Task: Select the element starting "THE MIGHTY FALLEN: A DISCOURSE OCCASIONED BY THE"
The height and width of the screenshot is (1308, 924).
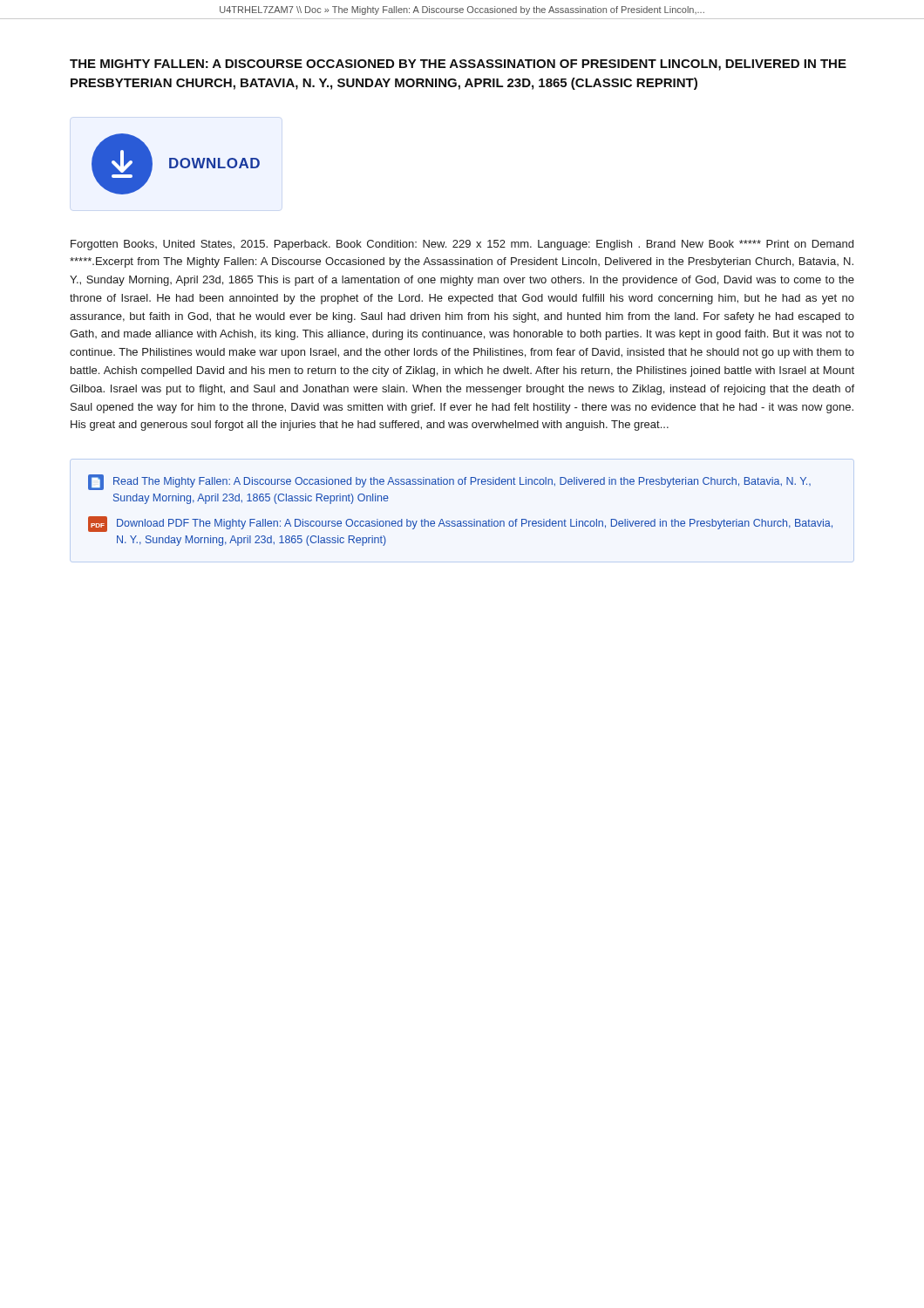Action: 462,73
